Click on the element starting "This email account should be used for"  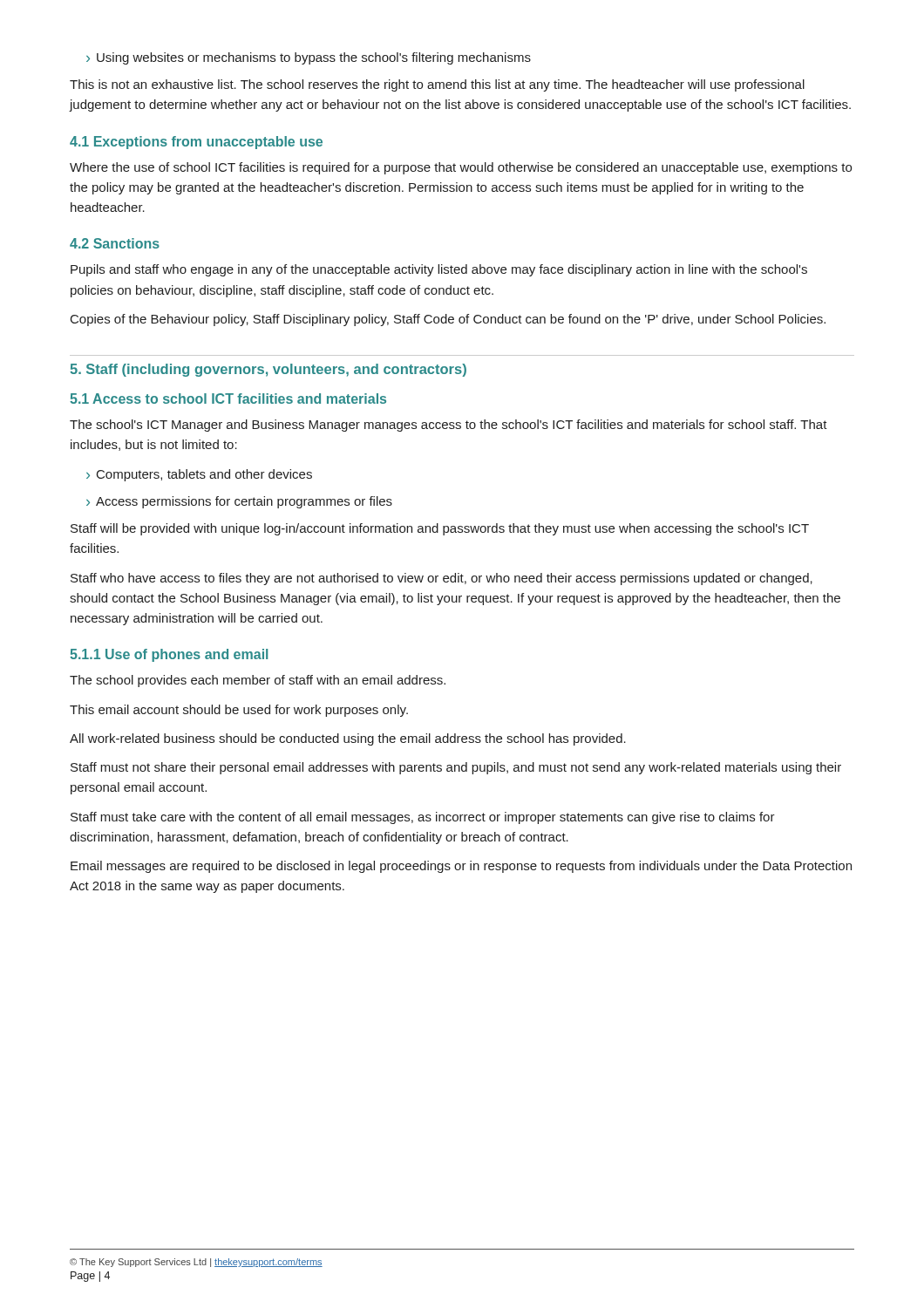click(239, 711)
